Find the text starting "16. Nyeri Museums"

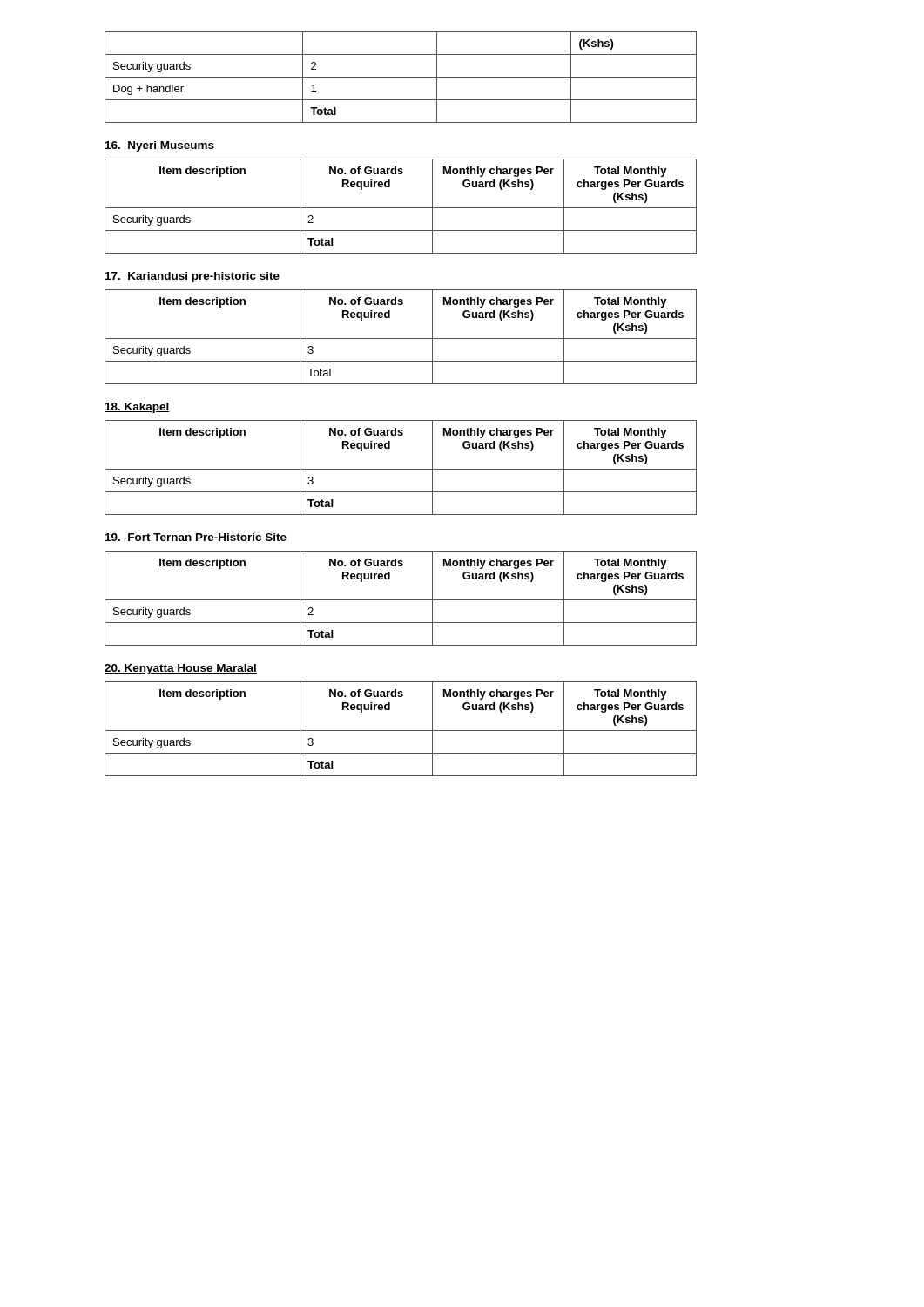click(x=159, y=145)
